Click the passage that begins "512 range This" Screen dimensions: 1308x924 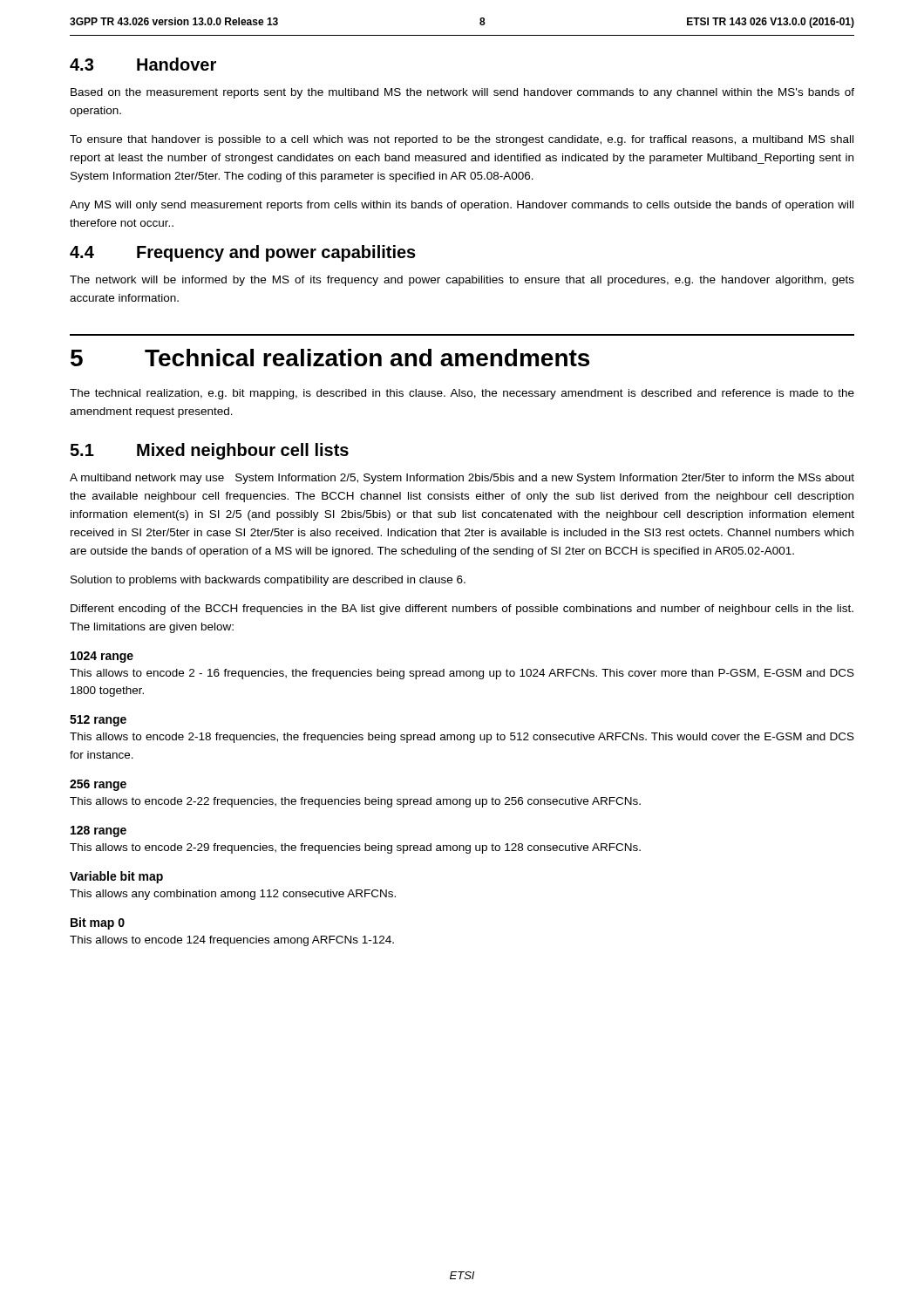[462, 739]
